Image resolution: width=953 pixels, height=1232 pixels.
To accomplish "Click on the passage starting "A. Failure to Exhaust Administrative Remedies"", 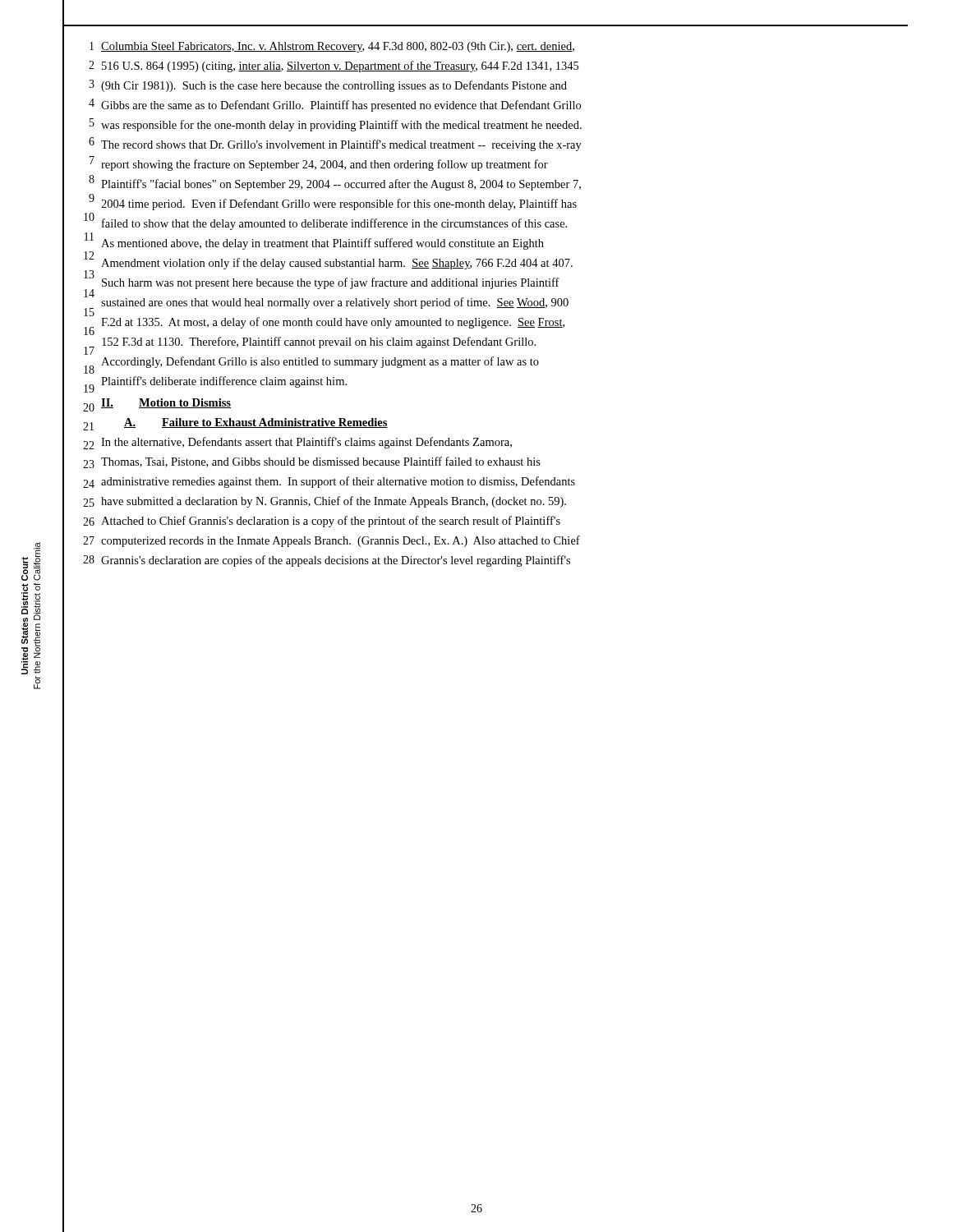I will click(256, 423).
